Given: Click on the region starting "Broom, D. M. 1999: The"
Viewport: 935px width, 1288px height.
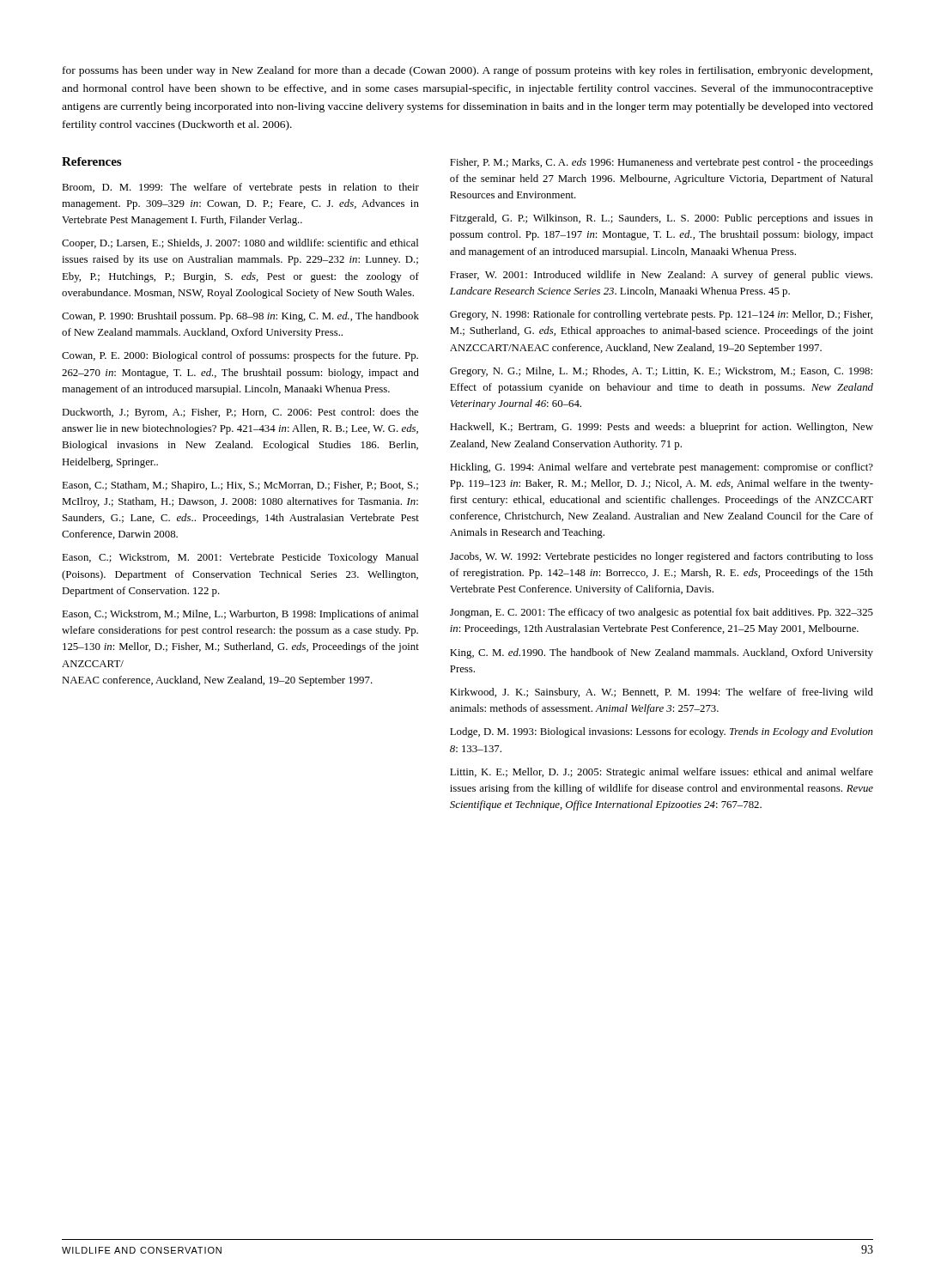Looking at the screenshot, I should 240,204.
